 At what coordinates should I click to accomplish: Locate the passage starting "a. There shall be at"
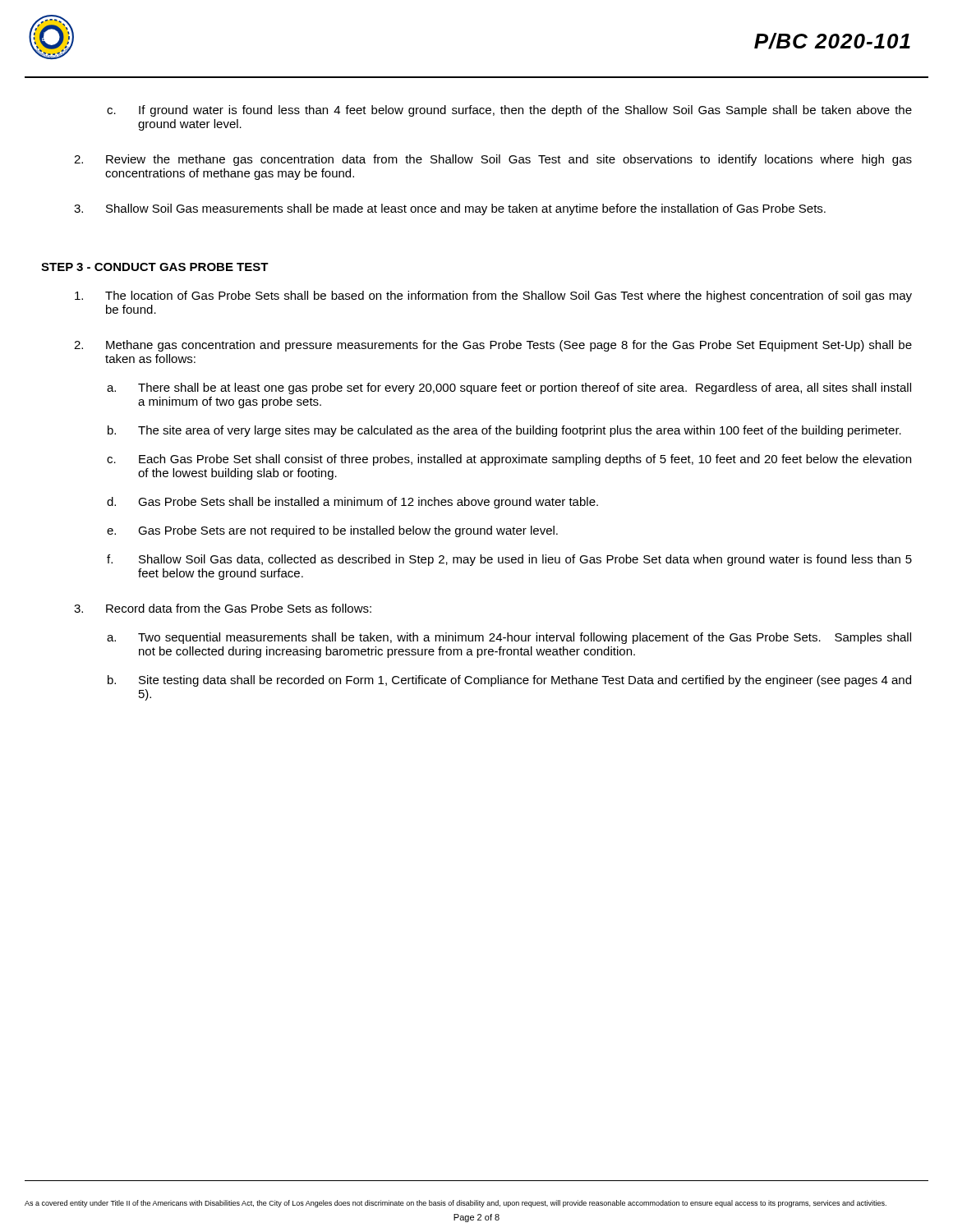point(509,394)
